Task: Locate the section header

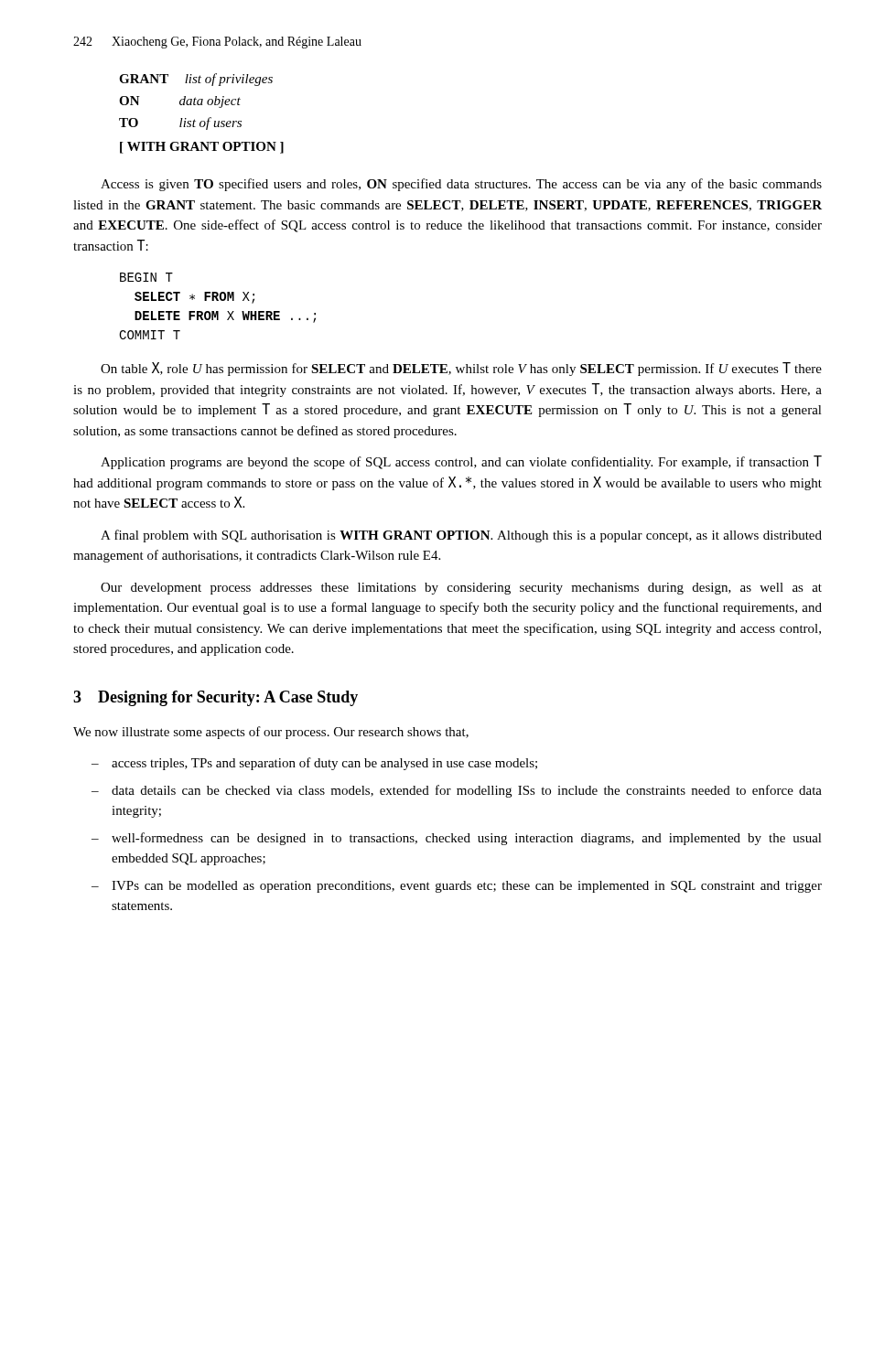Action: (x=216, y=697)
